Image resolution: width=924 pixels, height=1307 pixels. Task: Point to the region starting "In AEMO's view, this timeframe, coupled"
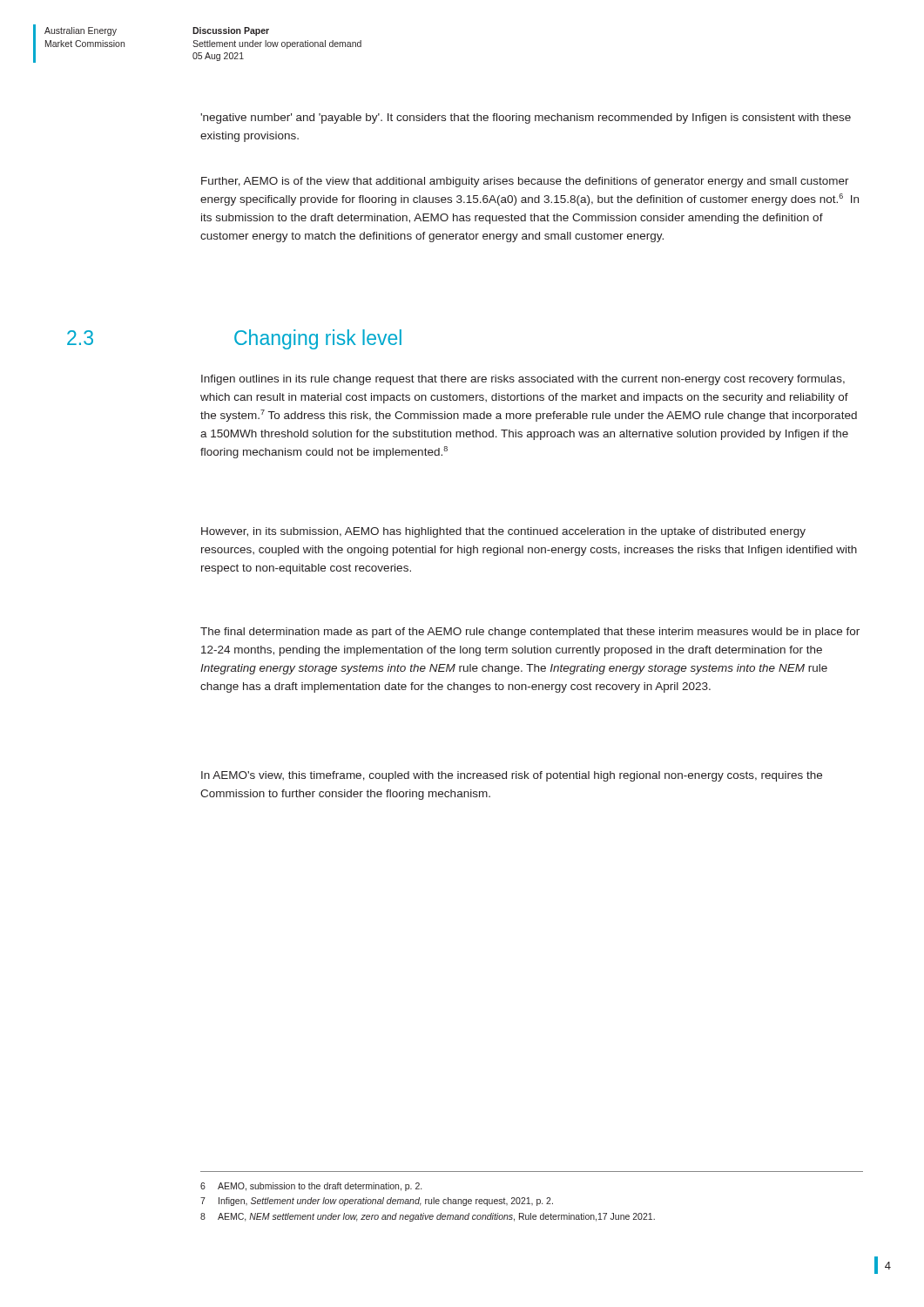coord(512,784)
